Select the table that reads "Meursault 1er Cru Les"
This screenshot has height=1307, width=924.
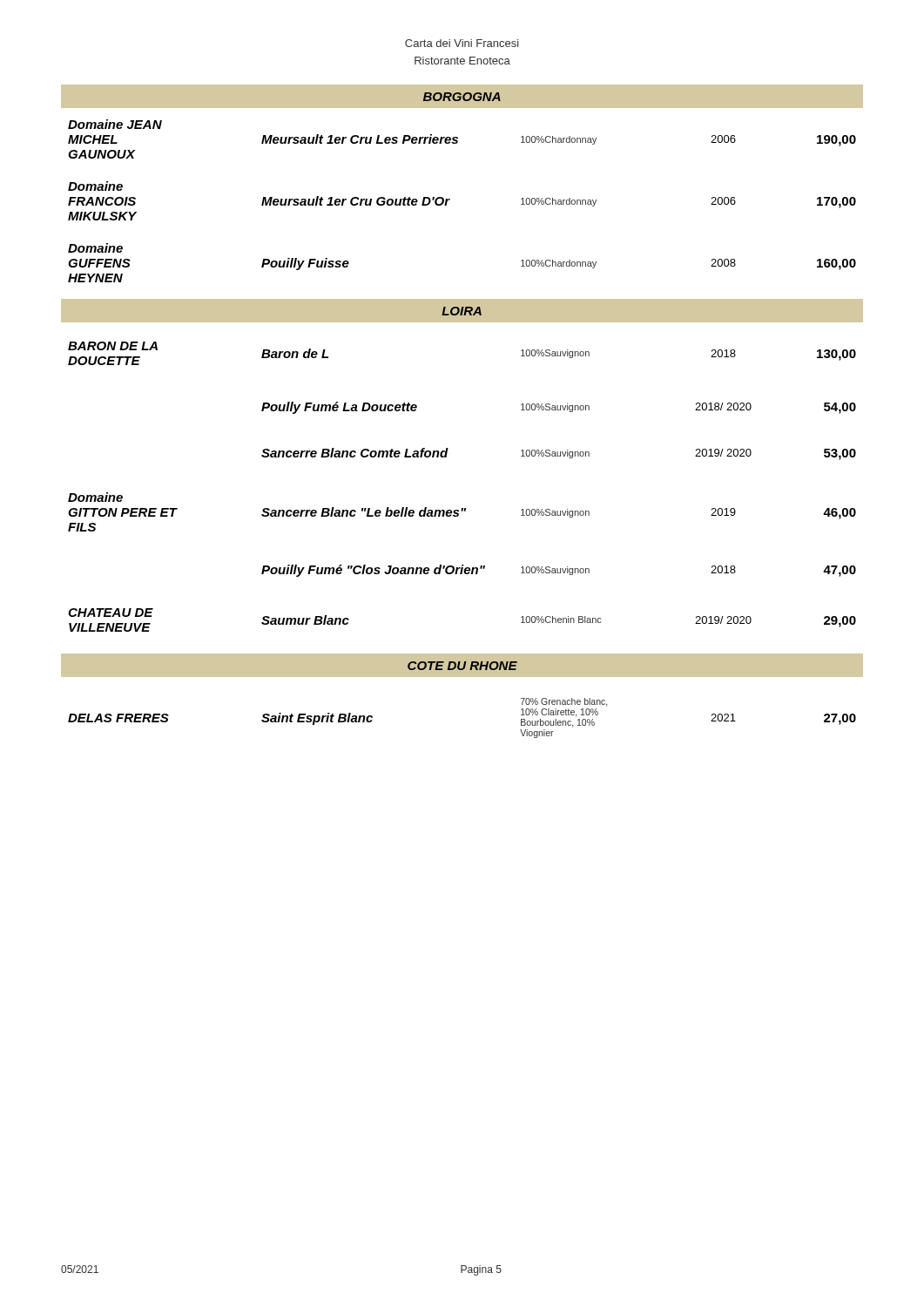point(462,201)
